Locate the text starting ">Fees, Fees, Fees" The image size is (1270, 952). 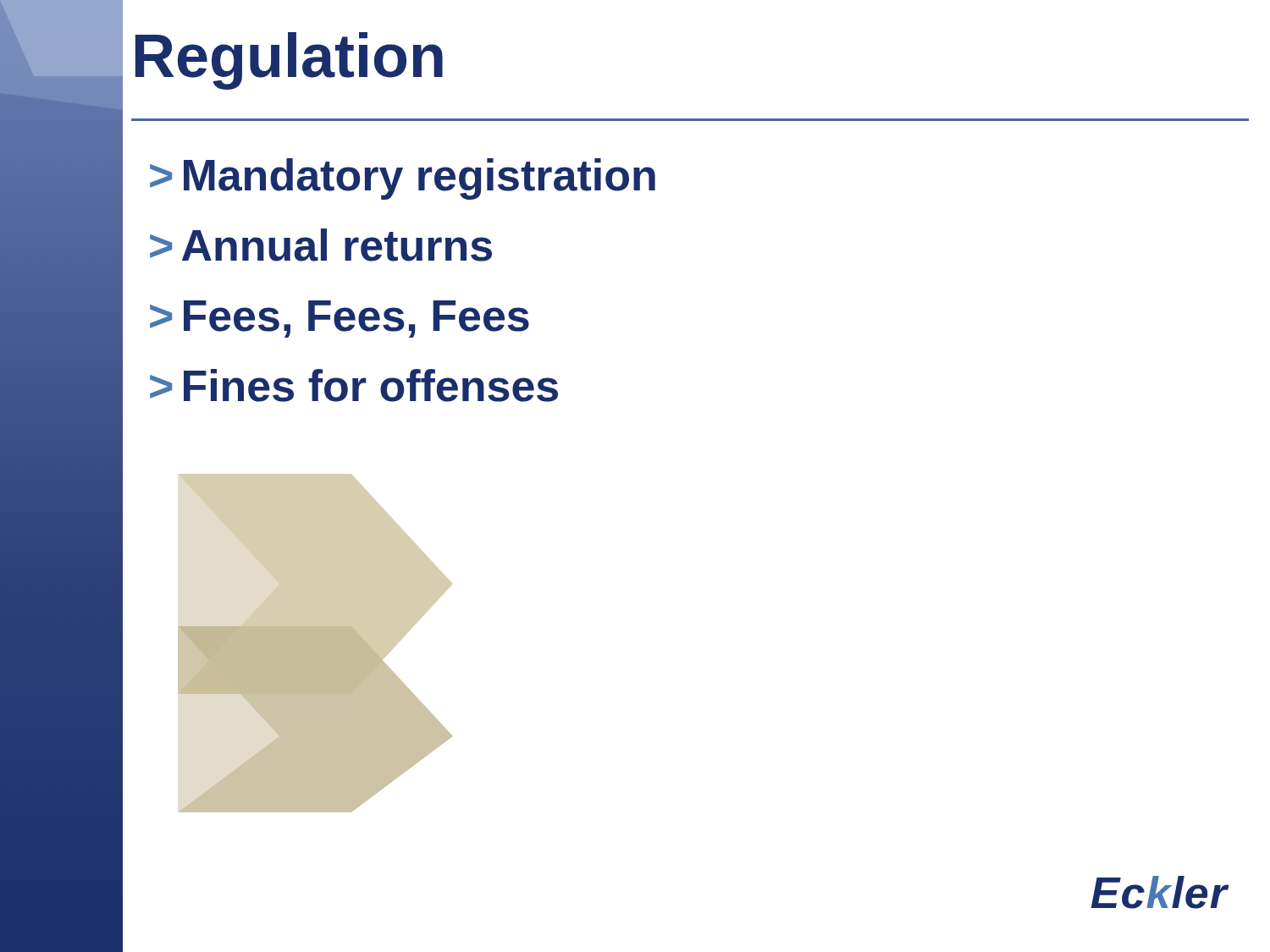339,316
